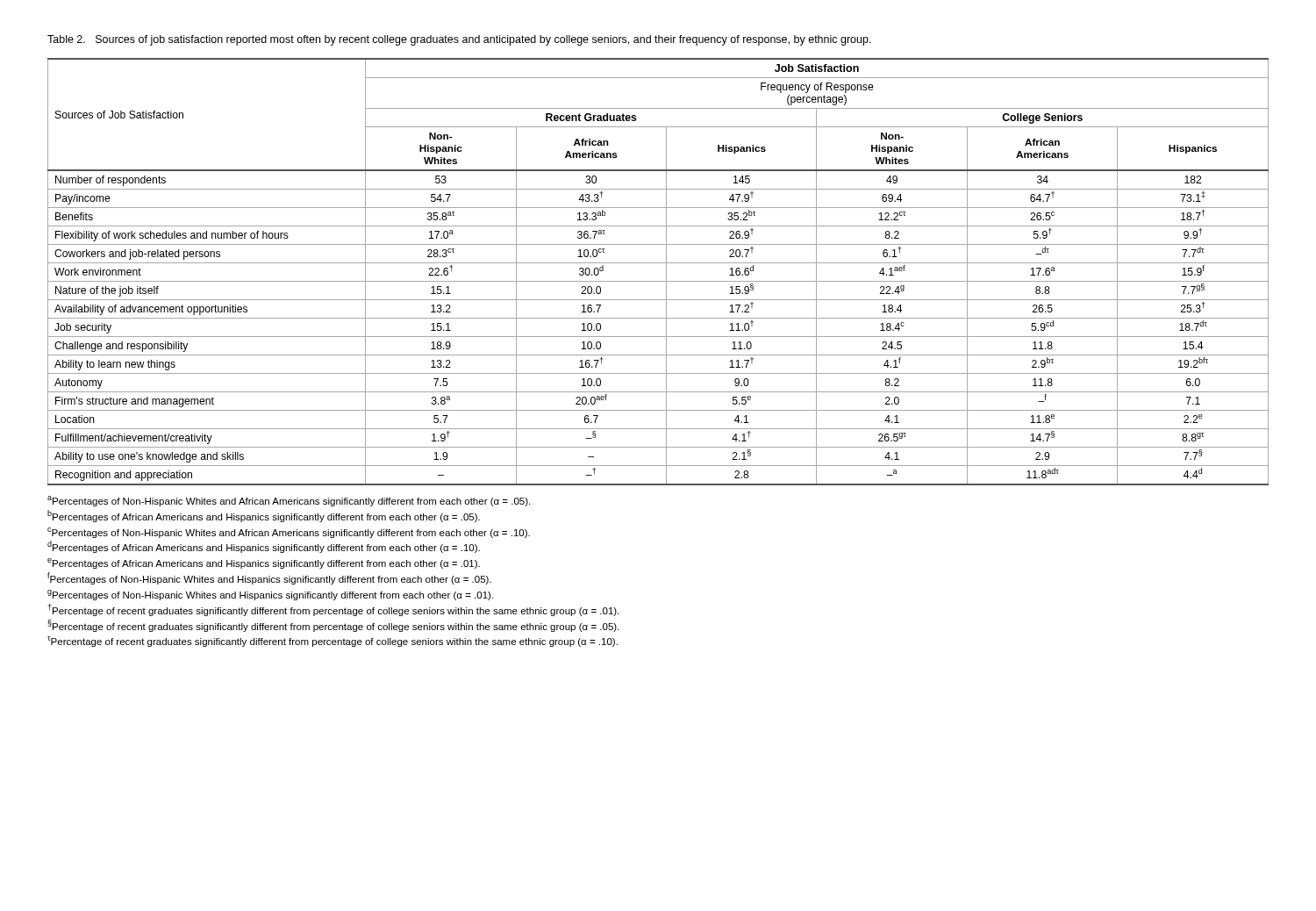Select the block starting "τPercentage of recent"

pyautogui.click(x=333, y=641)
